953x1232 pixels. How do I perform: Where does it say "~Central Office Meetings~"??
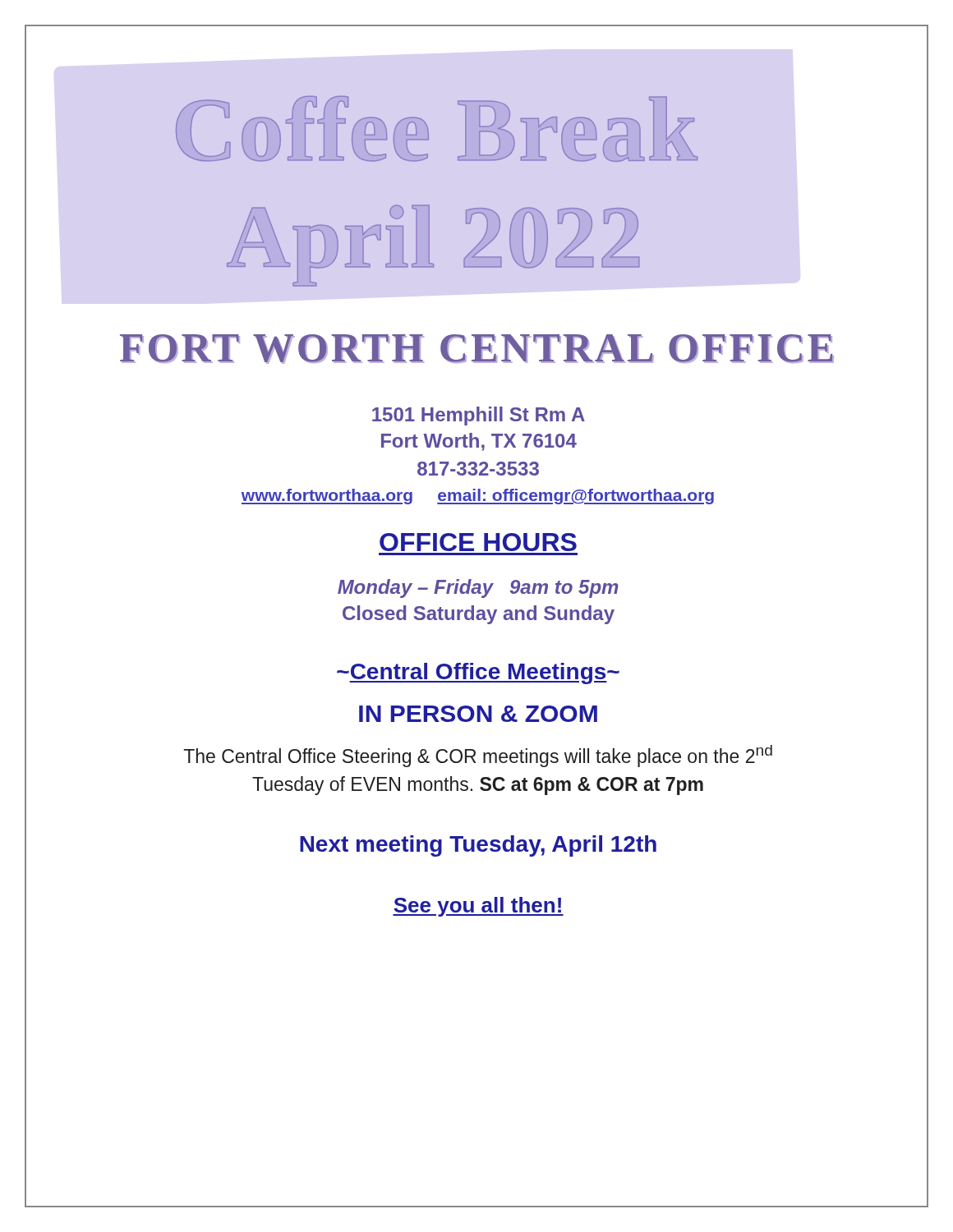point(478,671)
